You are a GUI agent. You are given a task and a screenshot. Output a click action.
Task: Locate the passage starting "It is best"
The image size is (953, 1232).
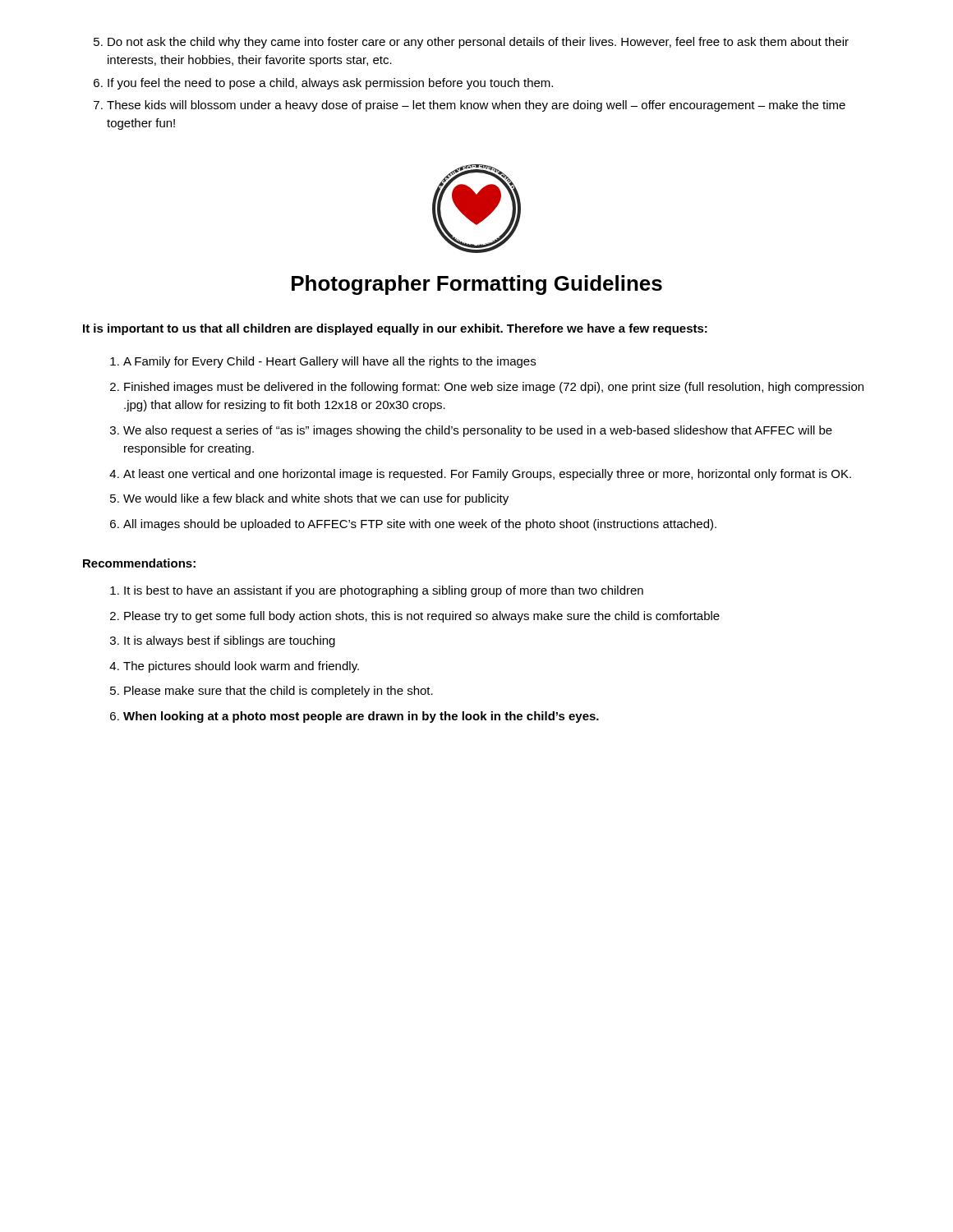pyautogui.click(x=476, y=591)
